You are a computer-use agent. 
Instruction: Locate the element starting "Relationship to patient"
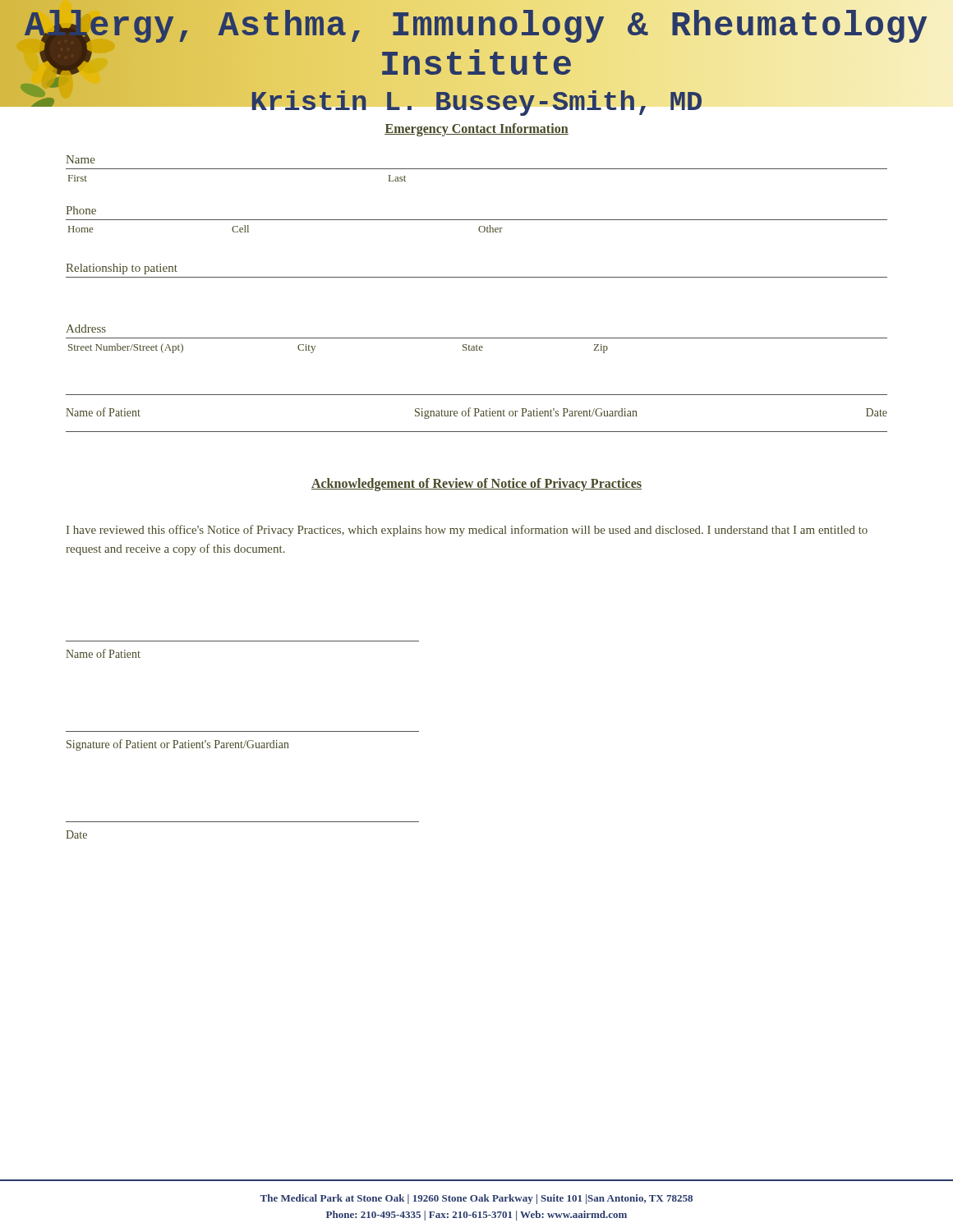pos(476,269)
